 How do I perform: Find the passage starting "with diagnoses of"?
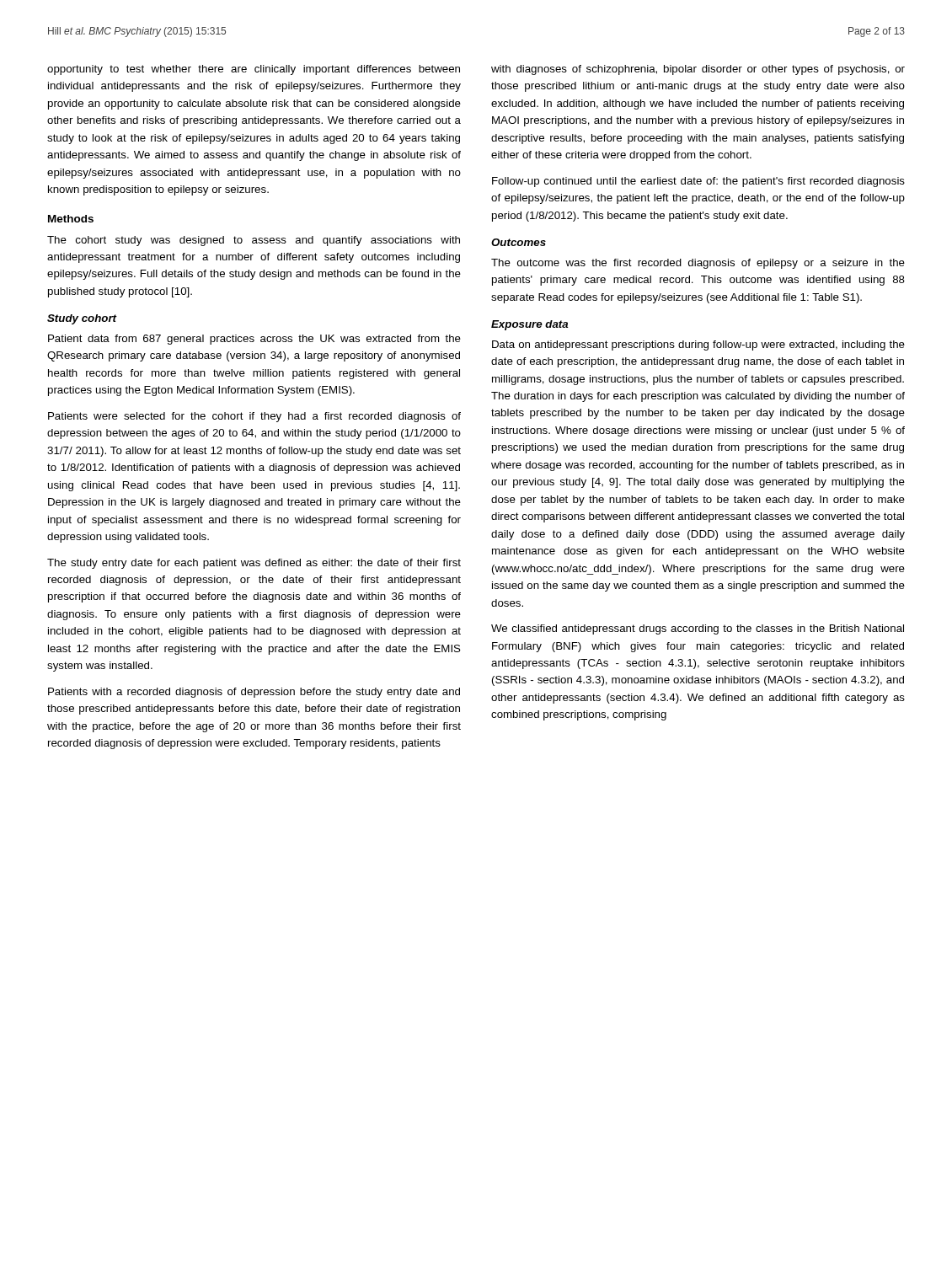[x=698, y=143]
